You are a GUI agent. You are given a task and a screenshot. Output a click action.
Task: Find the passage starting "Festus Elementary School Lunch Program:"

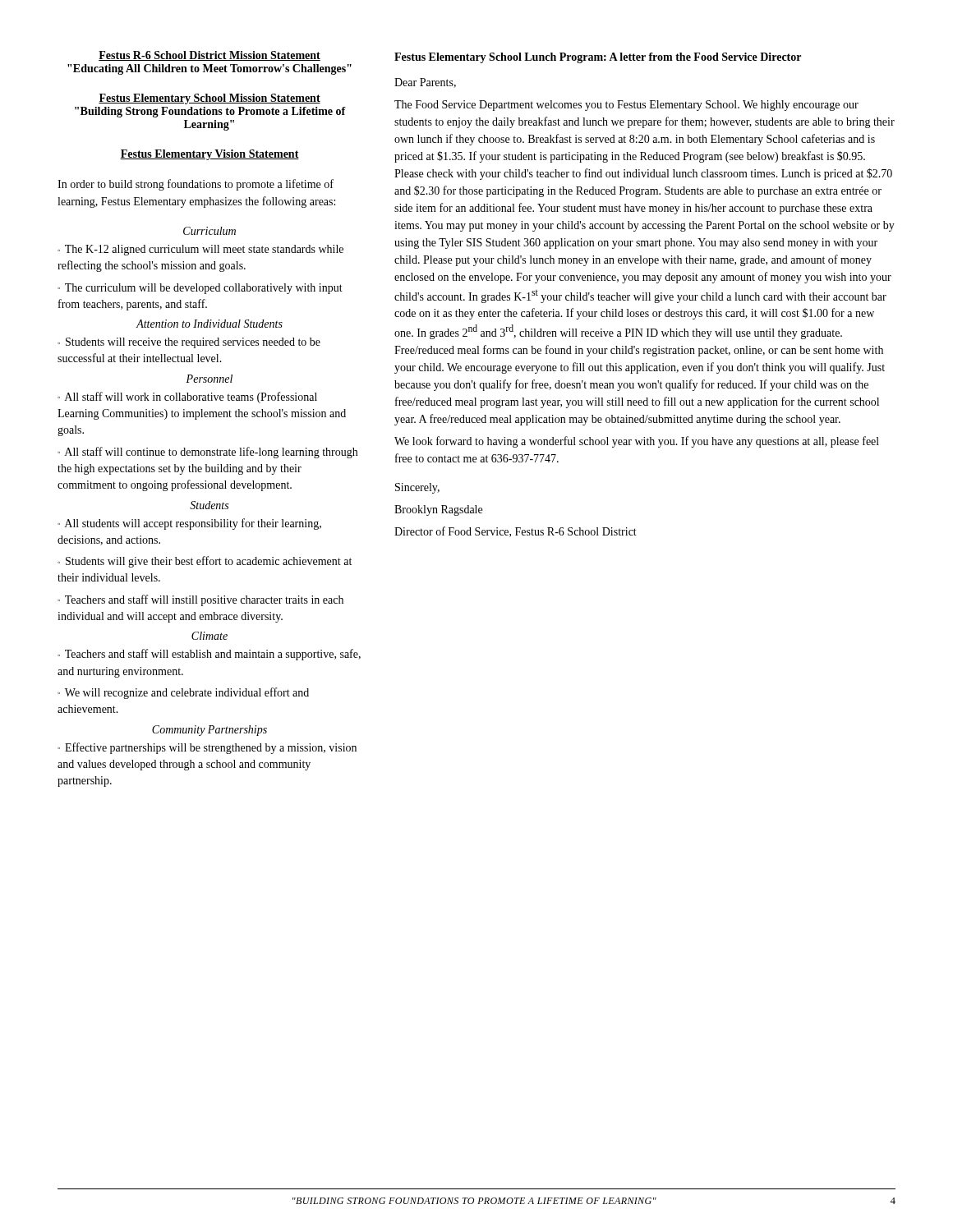(x=598, y=57)
